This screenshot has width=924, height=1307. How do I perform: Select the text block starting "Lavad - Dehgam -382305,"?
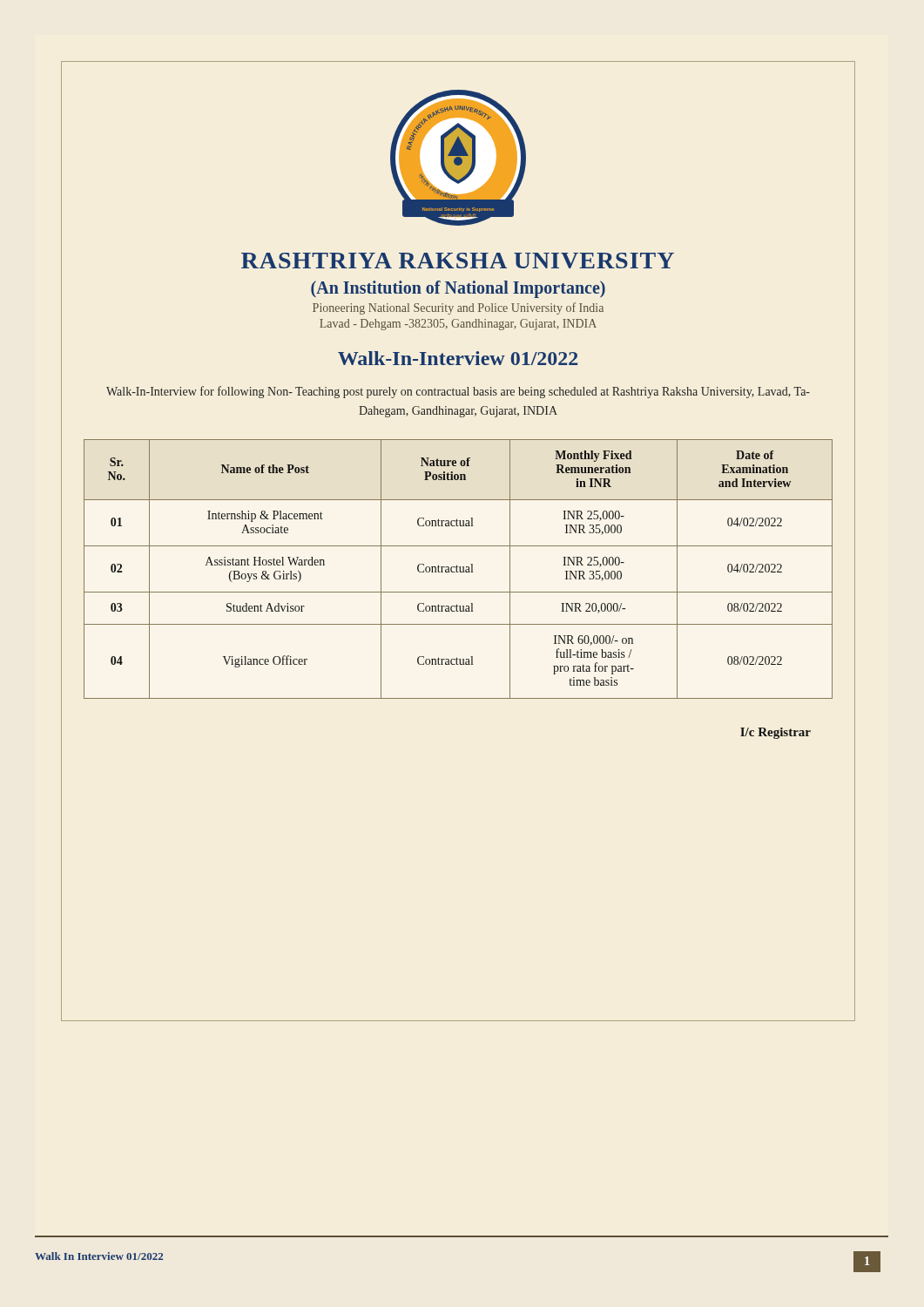(458, 324)
